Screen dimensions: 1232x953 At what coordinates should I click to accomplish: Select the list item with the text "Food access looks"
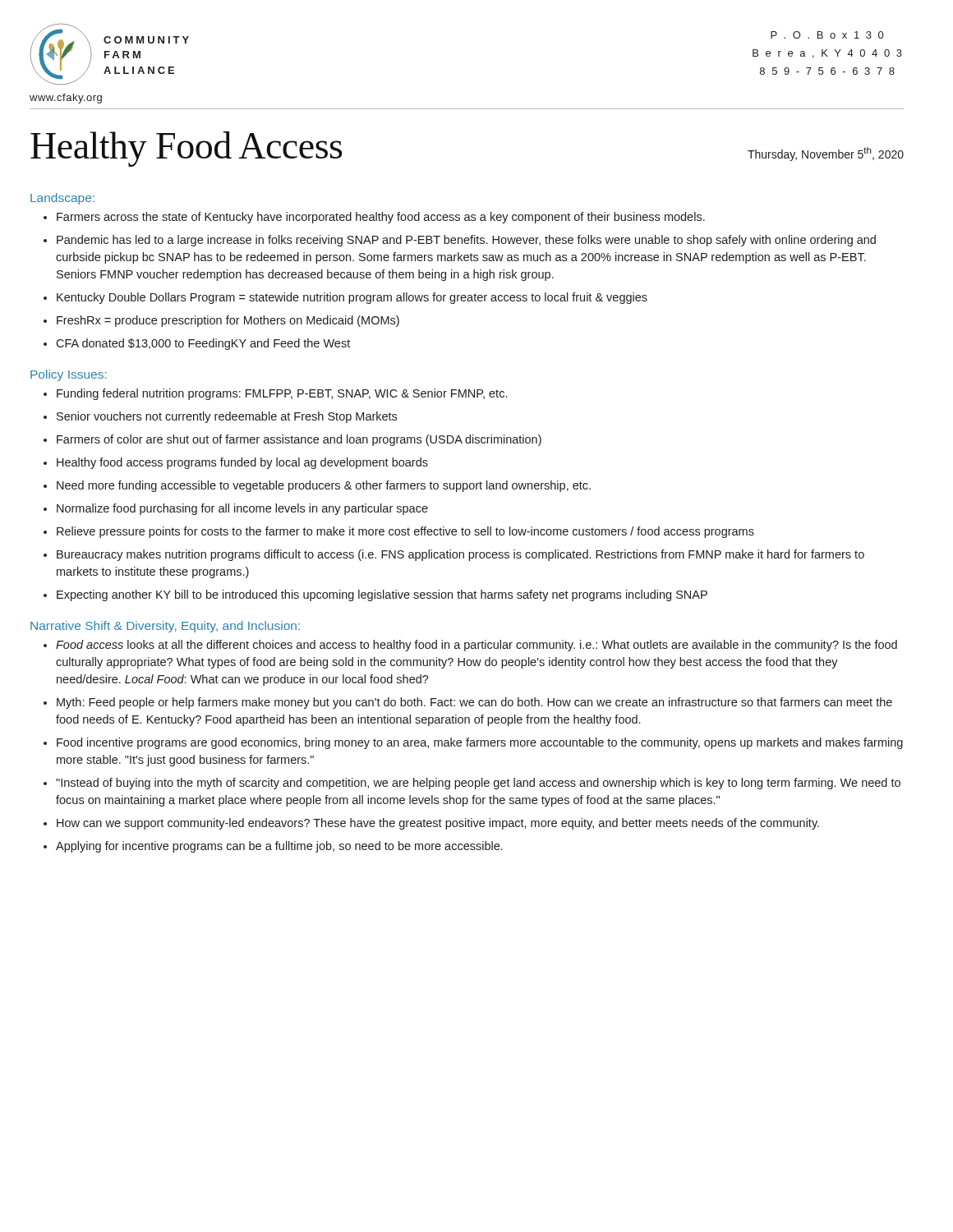tap(467, 663)
